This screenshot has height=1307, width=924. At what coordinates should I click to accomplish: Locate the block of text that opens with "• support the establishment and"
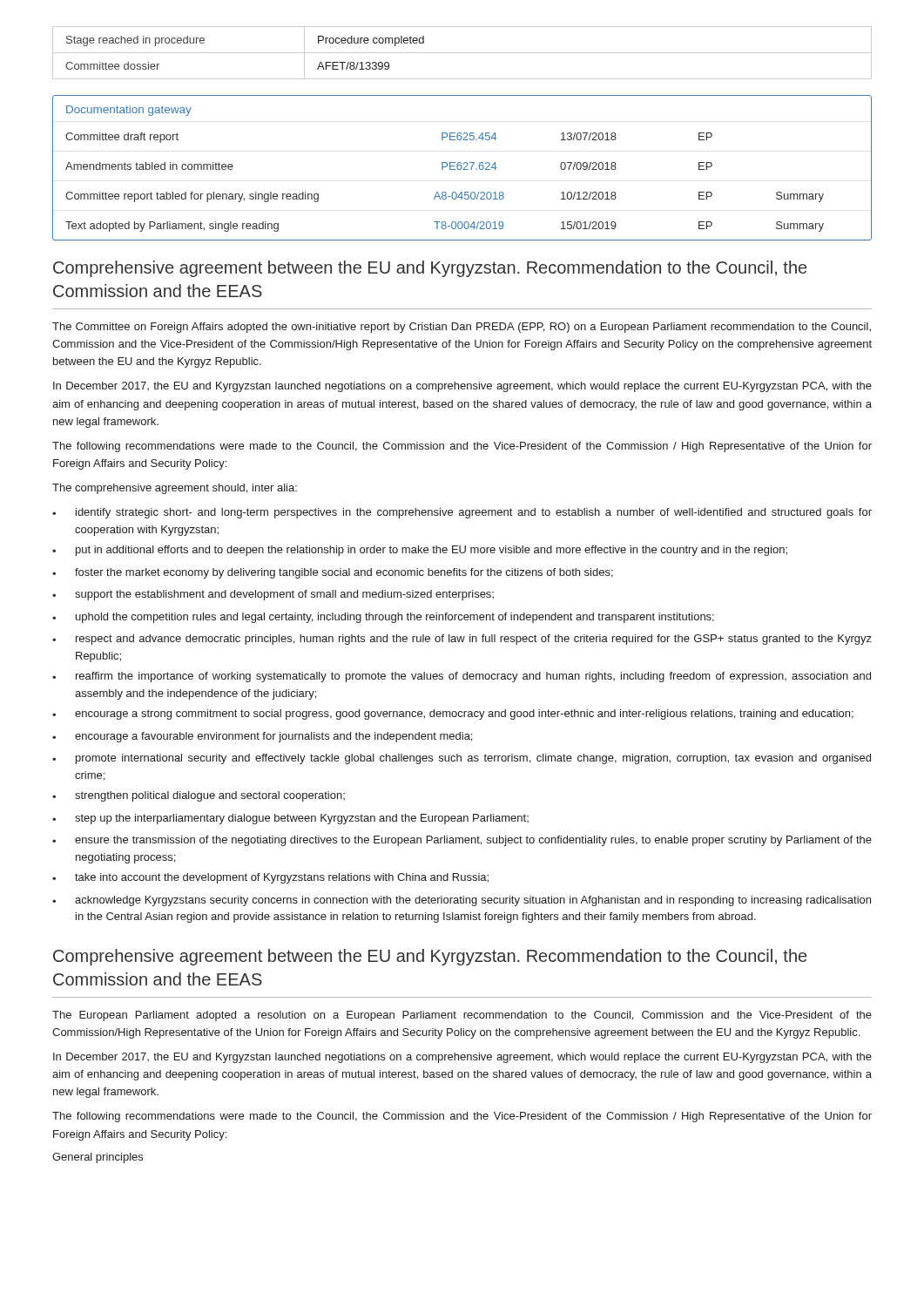coord(462,595)
